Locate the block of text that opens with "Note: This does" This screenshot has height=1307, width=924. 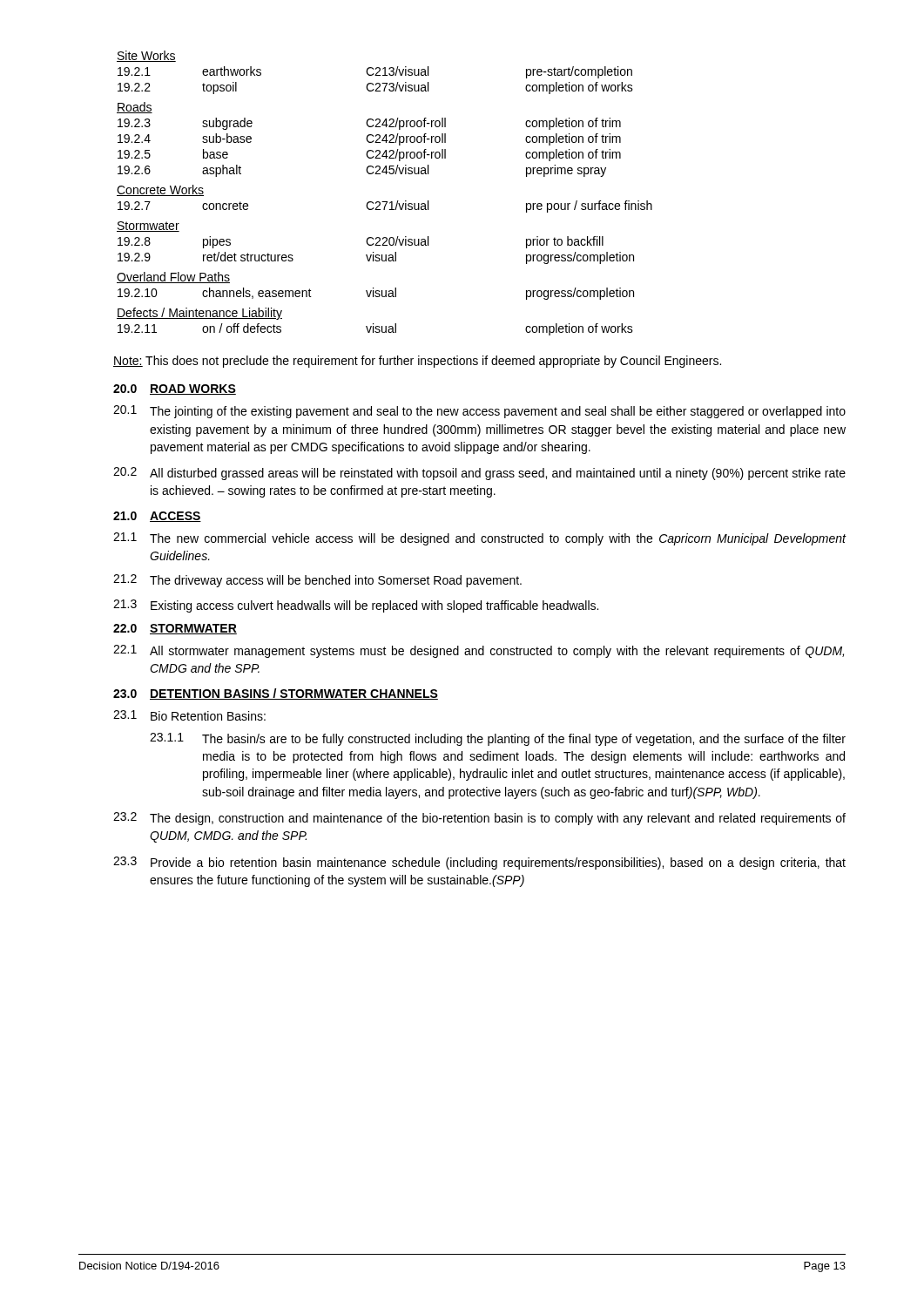click(x=418, y=361)
